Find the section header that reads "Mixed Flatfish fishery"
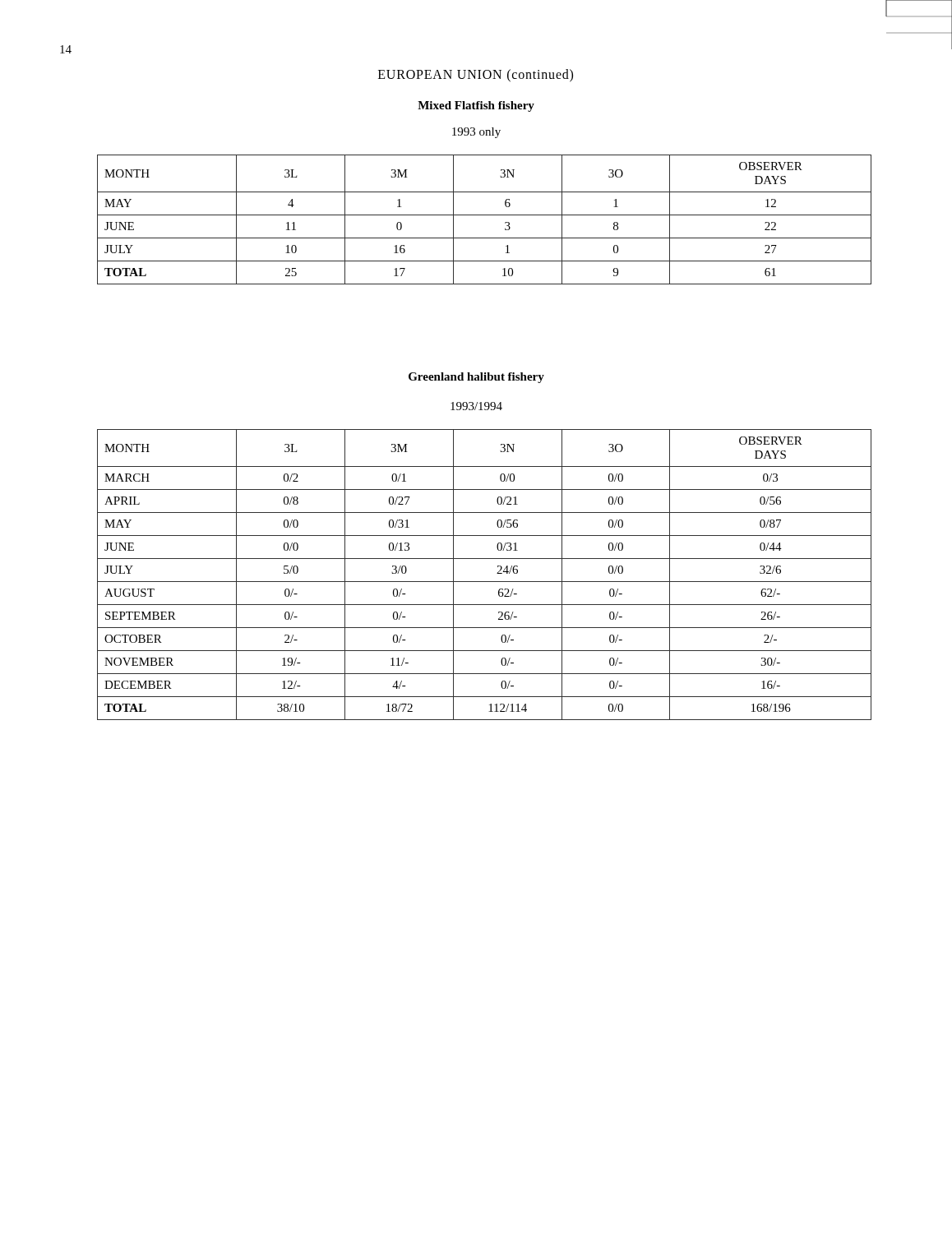 pyautogui.click(x=476, y=105)
